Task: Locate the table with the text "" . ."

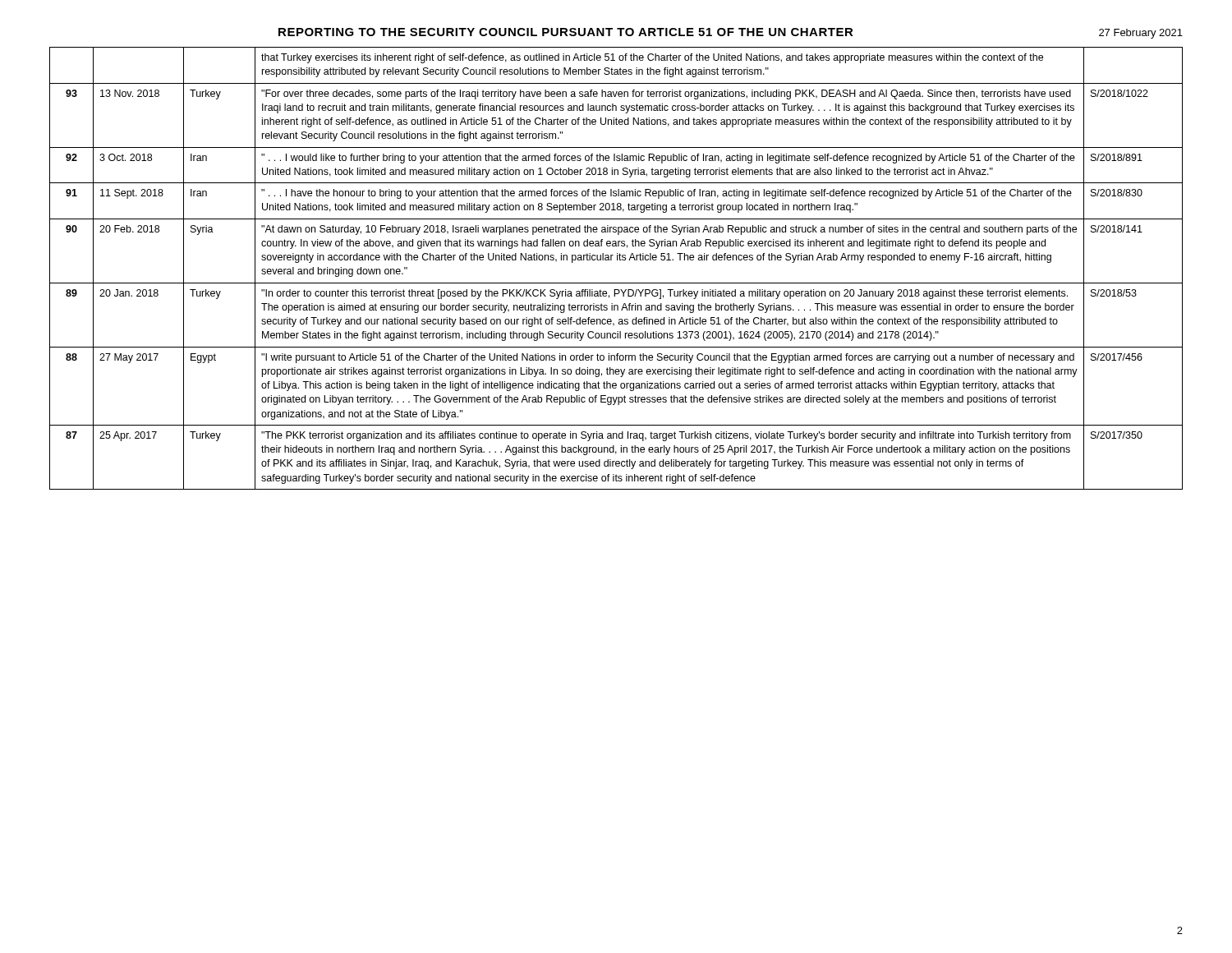Action: pyautogui.click(x=616, y=268)
